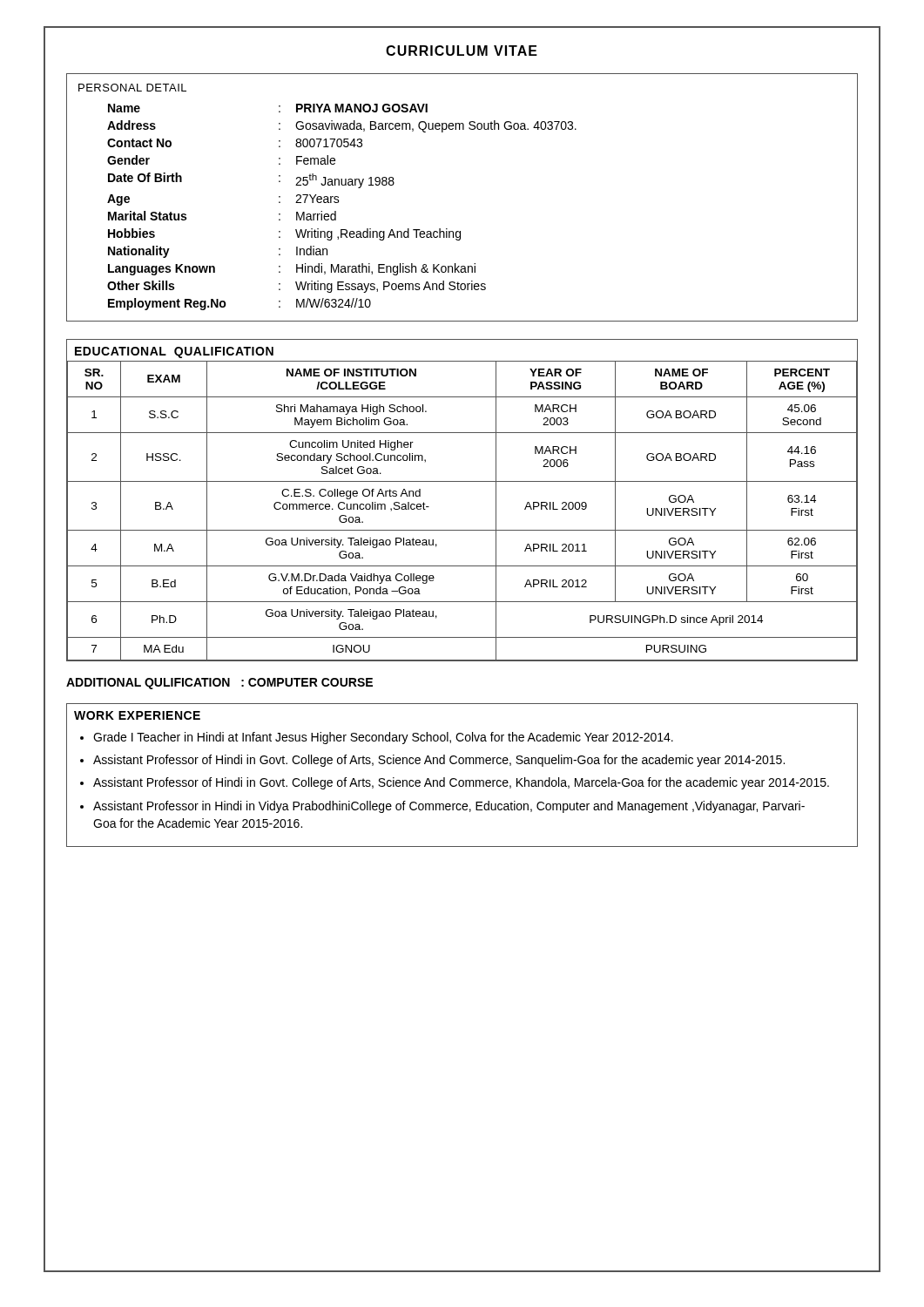The height and width of the screenshot is (1307, 924).
Task: Click on the table containing "Languages Known"
Action: [x=462, y=197]
